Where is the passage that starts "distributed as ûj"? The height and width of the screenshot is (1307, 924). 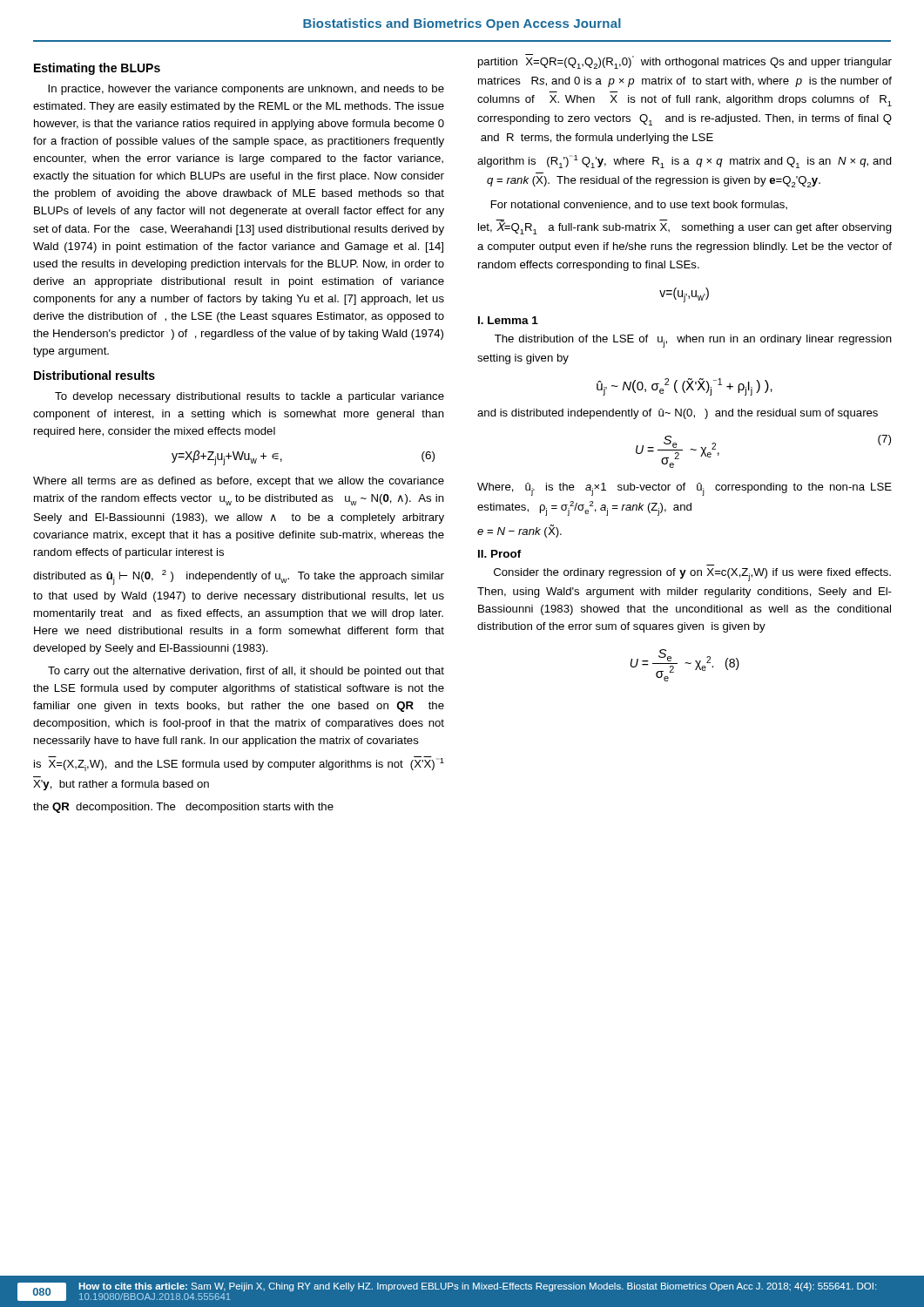239,611
